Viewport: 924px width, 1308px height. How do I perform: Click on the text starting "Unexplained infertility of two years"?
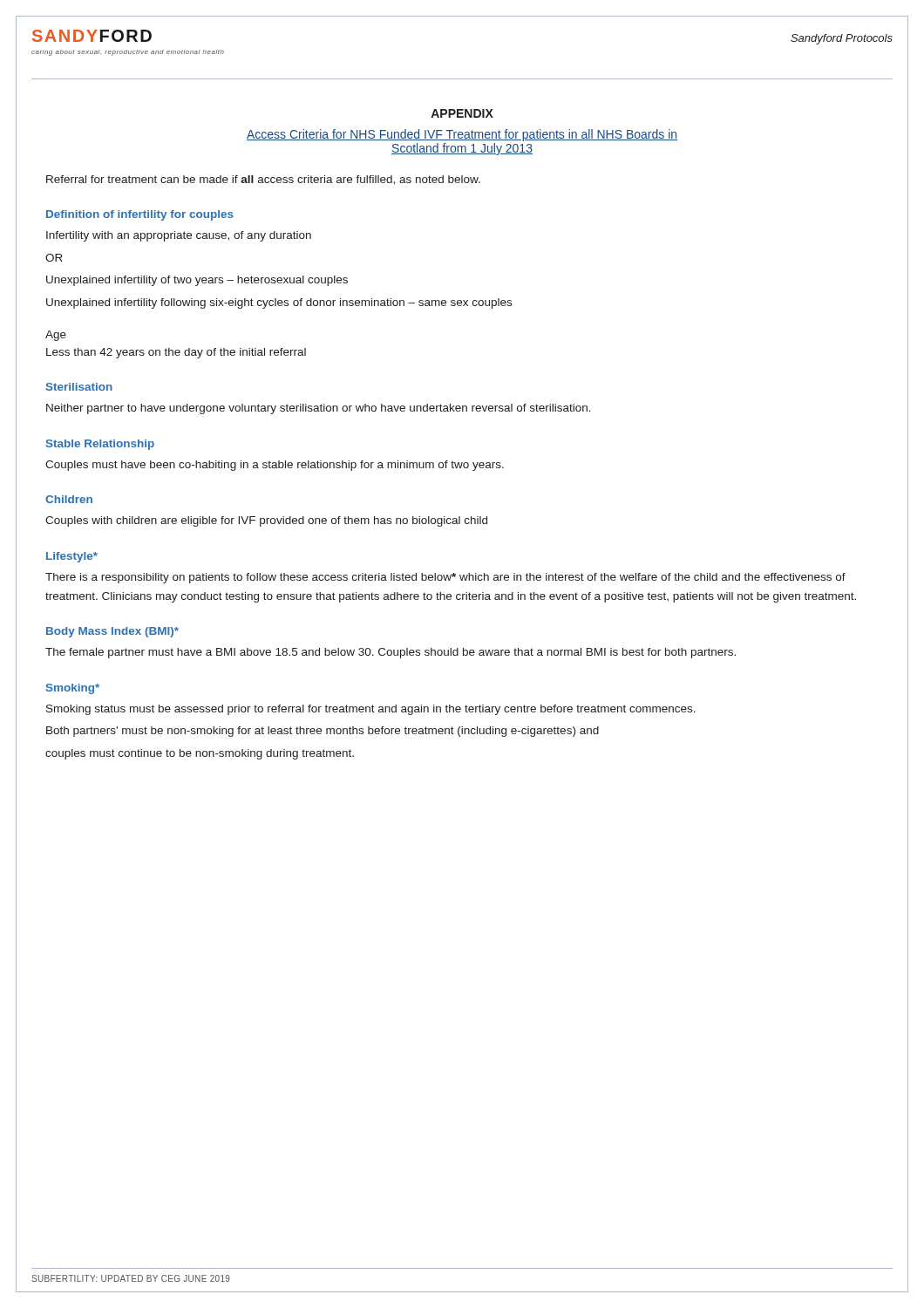[197, 280]
